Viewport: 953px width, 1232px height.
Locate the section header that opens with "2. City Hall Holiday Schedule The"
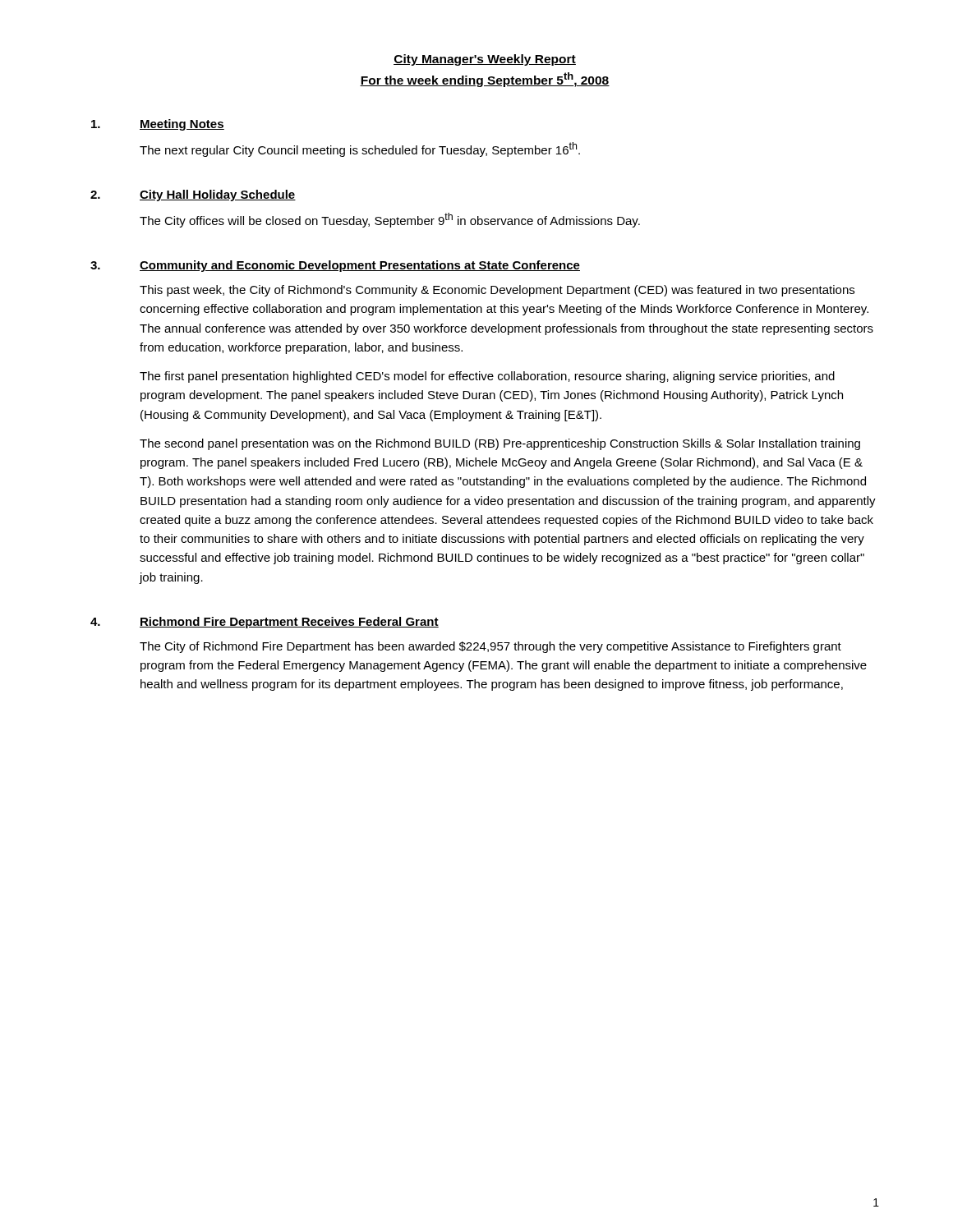(x=485, y=214)
